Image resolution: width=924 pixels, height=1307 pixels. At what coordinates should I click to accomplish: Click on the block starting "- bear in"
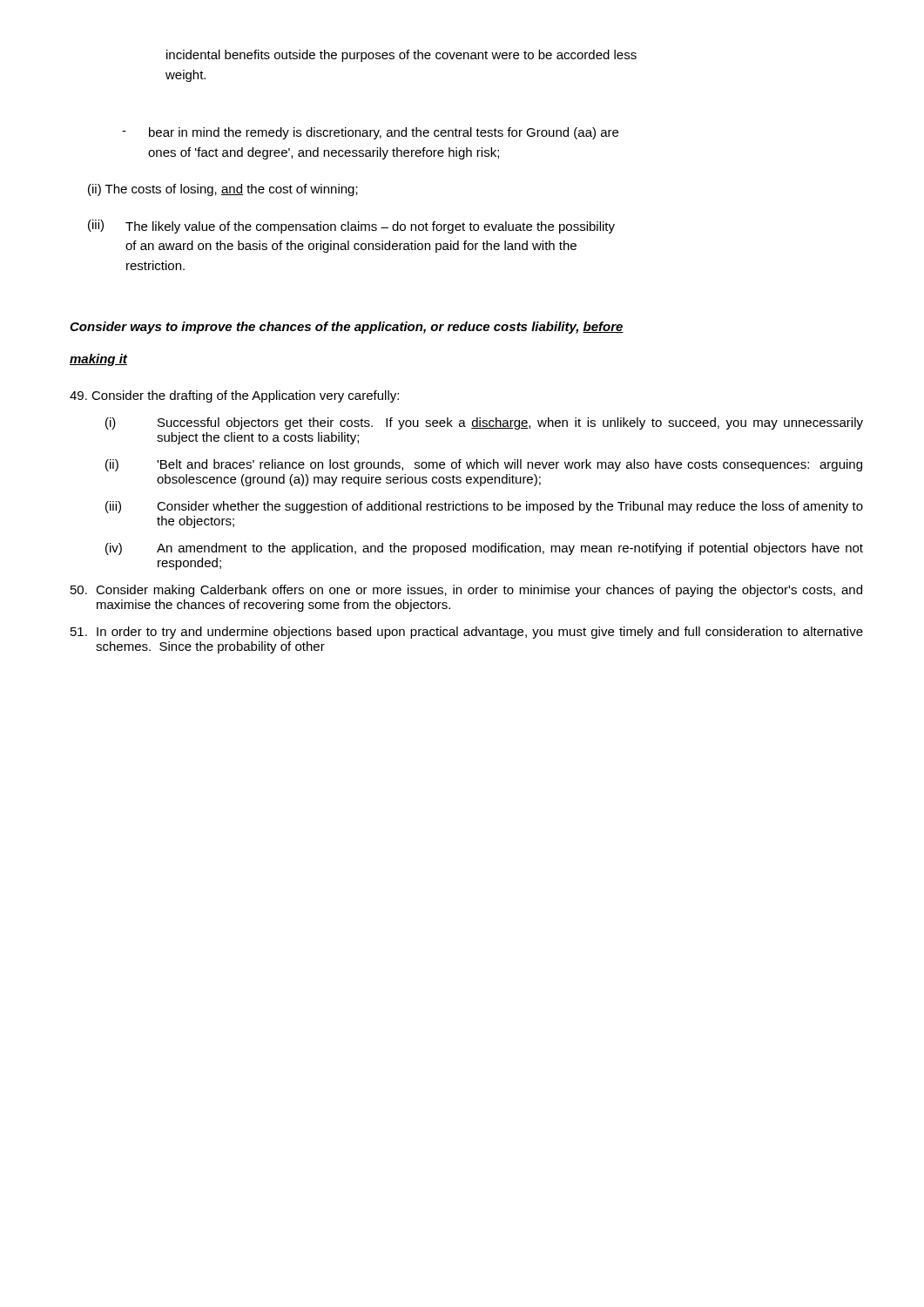pyautogui.click(x=492, y=142)
